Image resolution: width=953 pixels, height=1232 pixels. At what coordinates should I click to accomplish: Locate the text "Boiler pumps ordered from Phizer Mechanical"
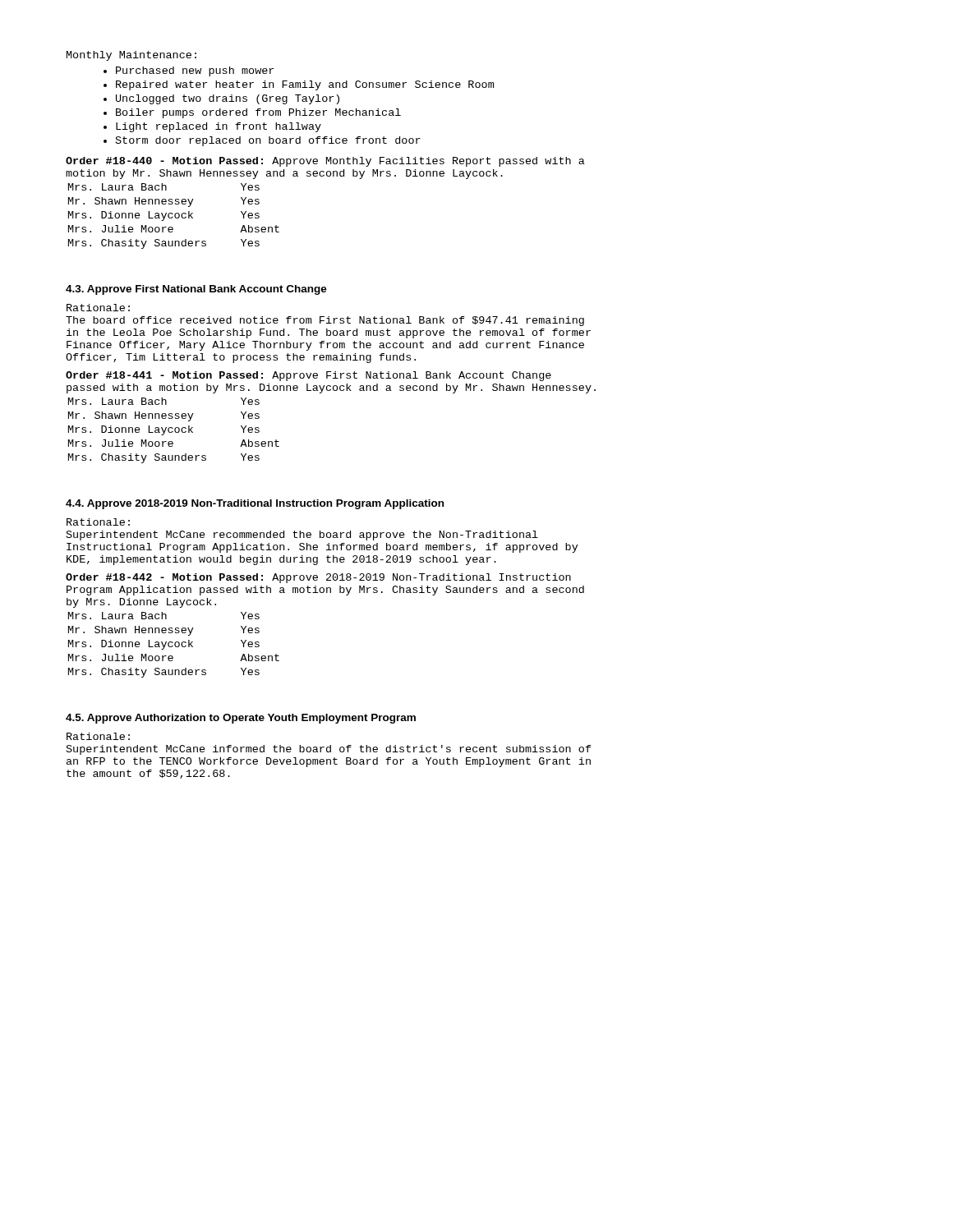click(x=258, y=113)
